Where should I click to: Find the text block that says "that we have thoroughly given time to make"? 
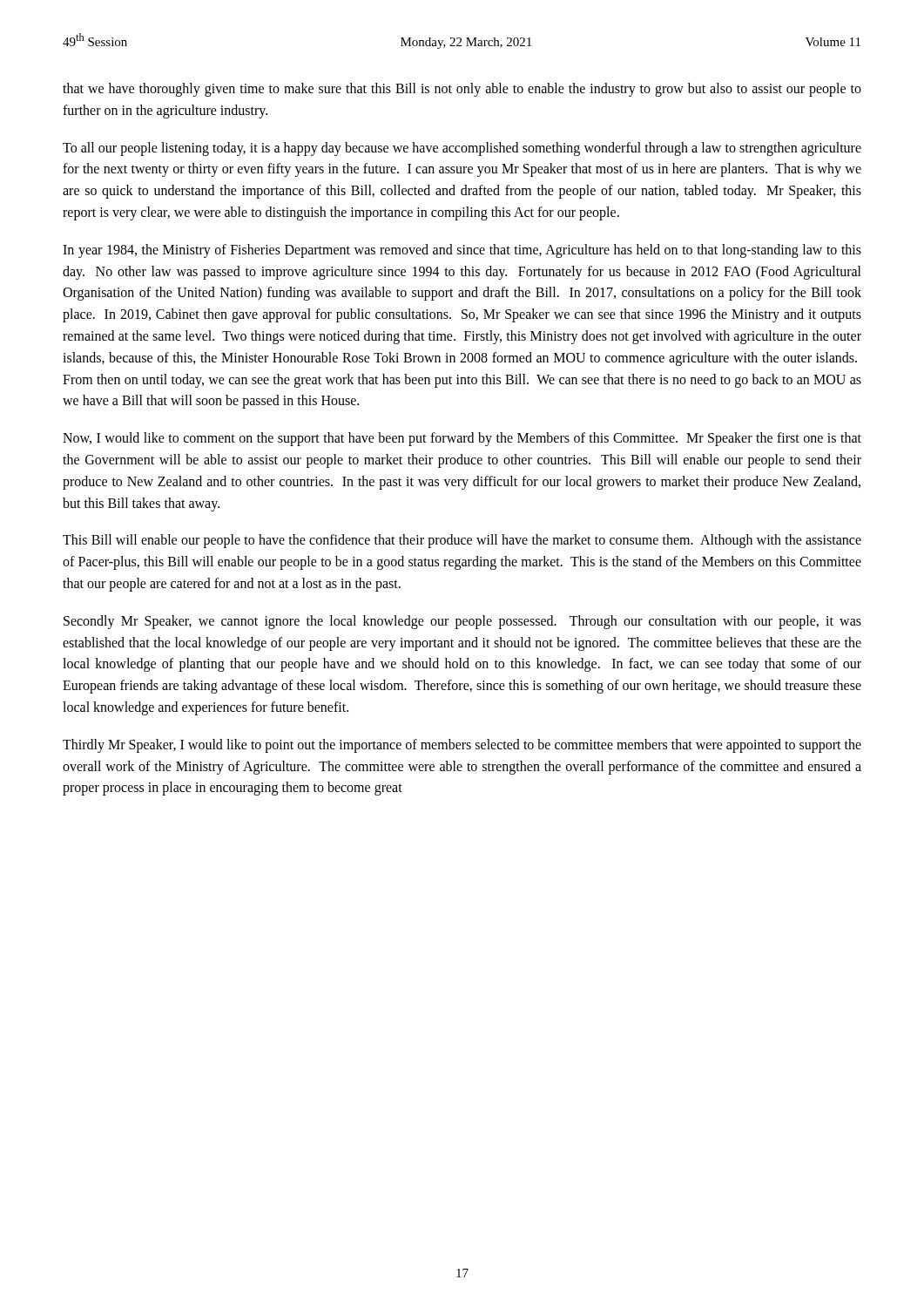pyautogui.click(x=462, y=99)
